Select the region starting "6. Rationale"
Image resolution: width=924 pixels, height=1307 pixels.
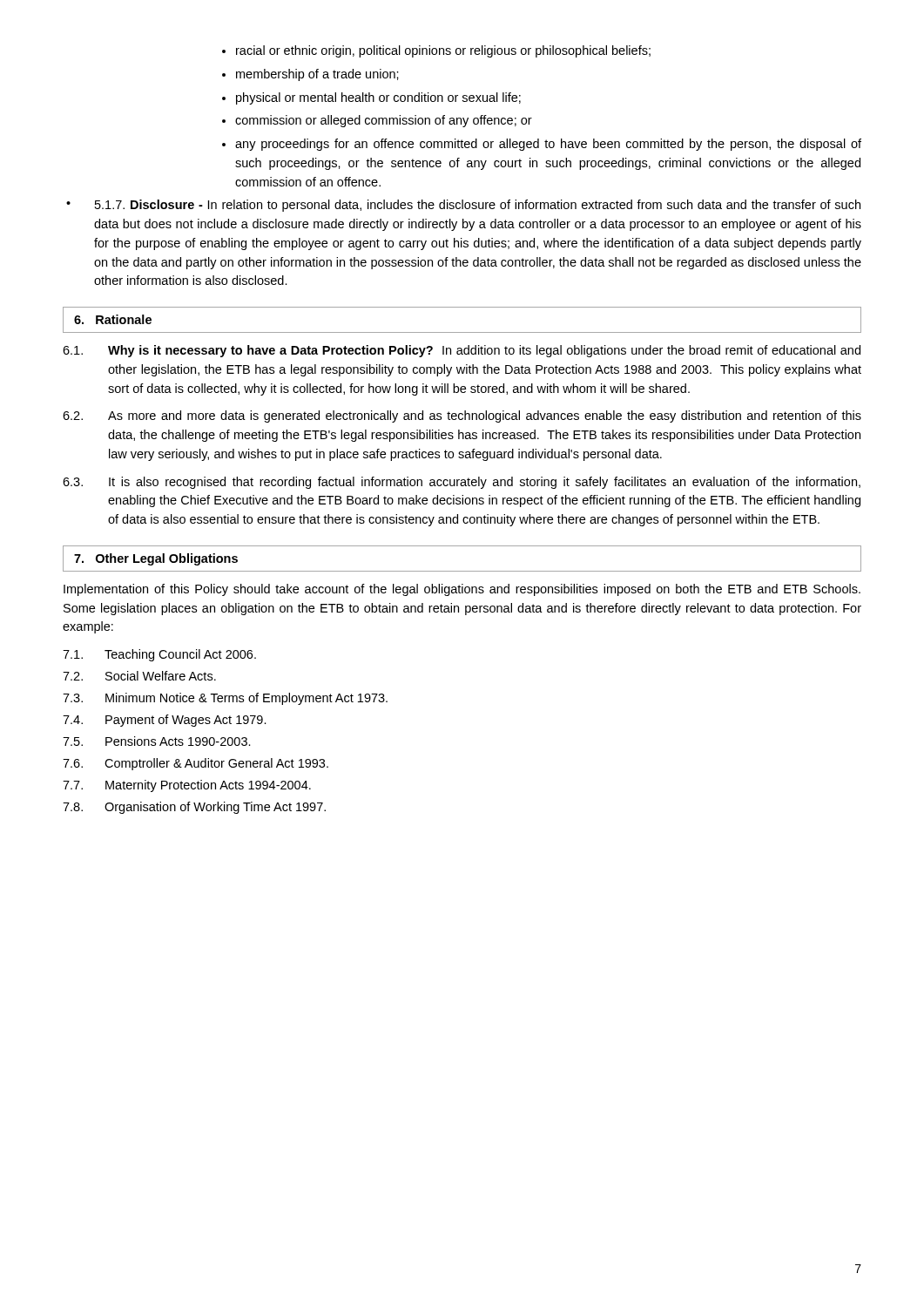113,320
